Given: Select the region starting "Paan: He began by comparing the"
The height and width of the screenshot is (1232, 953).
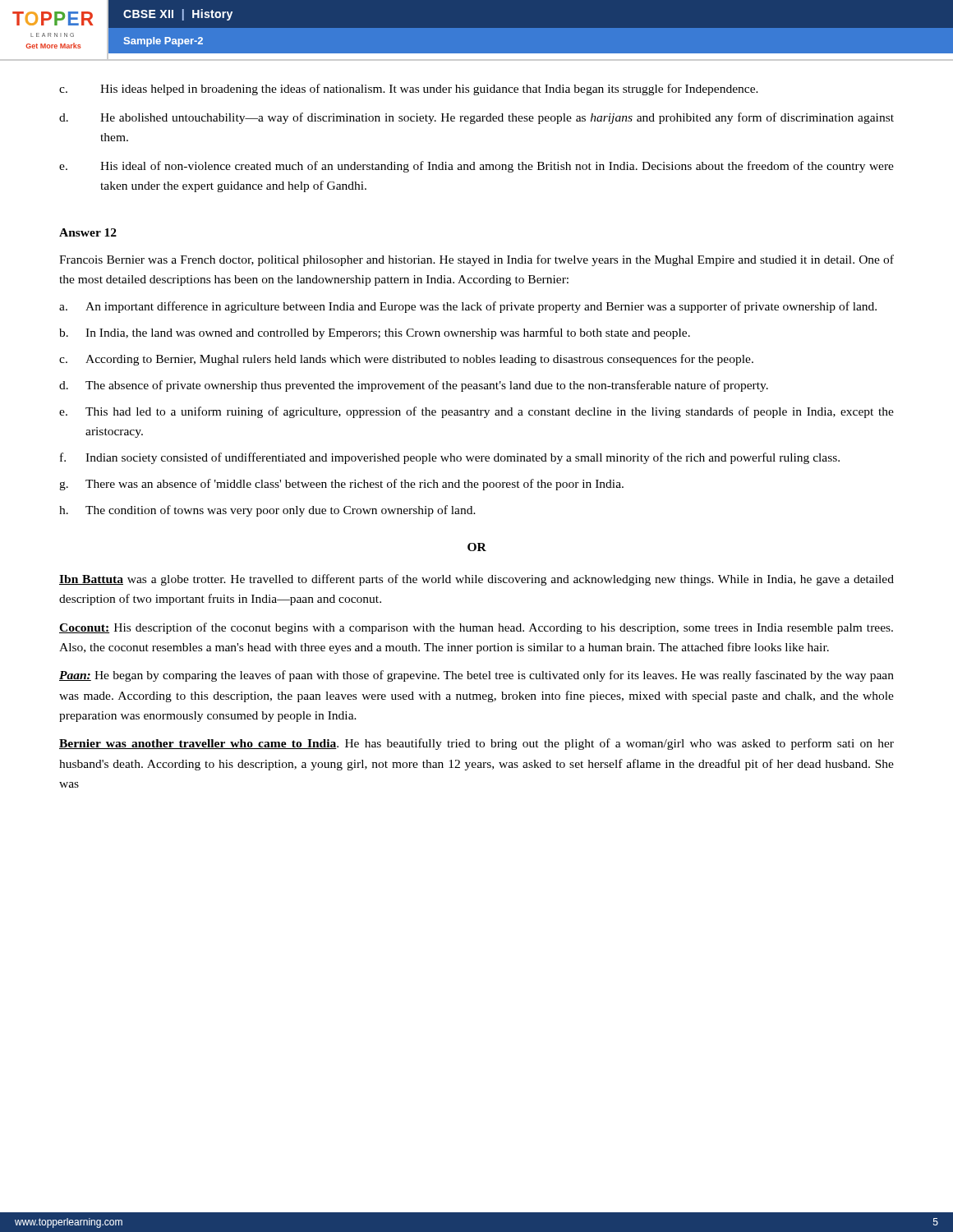Looking at the screenshot, I should (x=476, y=695).
